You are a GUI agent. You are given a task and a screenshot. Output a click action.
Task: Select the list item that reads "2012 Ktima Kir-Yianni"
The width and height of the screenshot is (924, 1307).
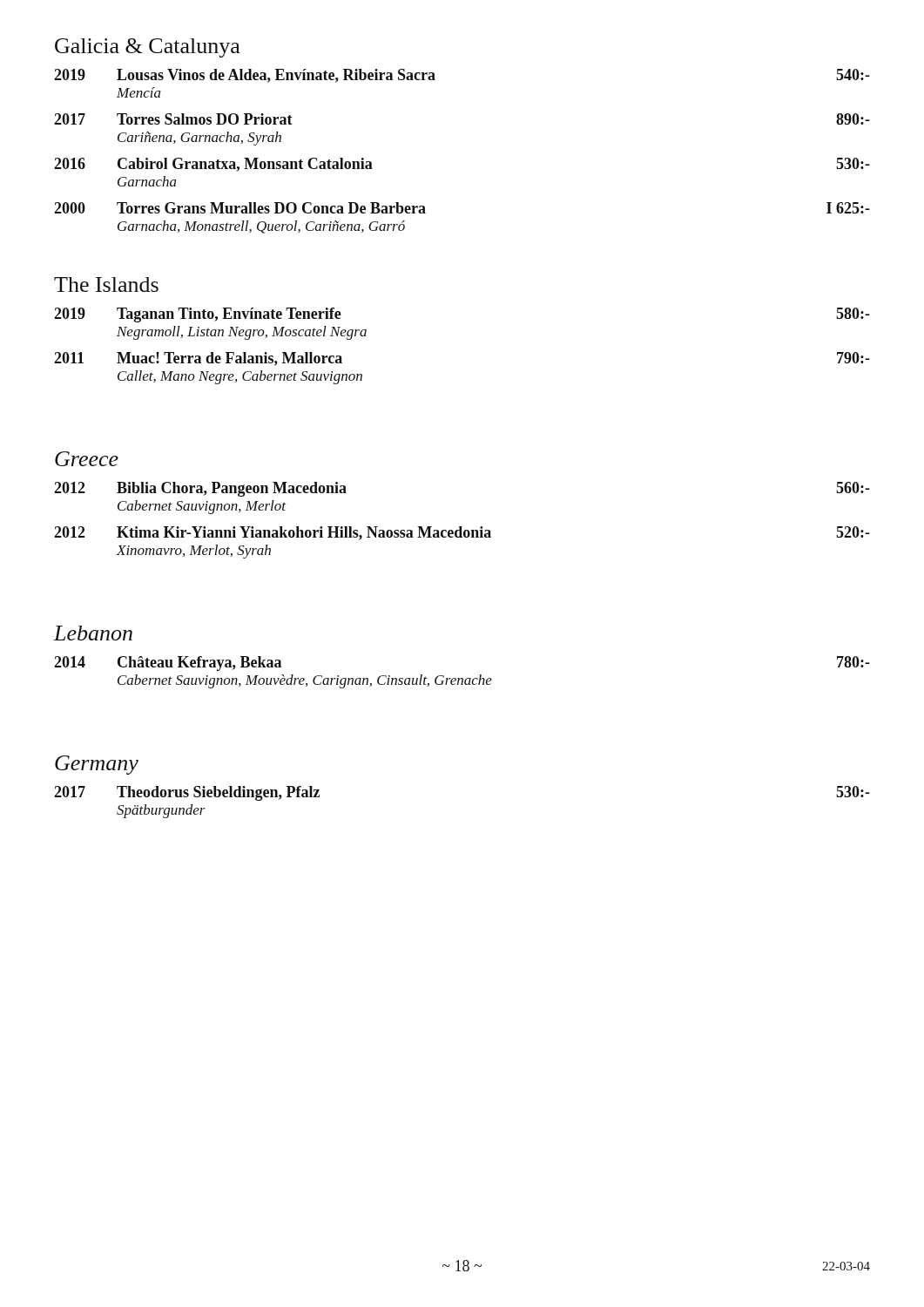462,542
